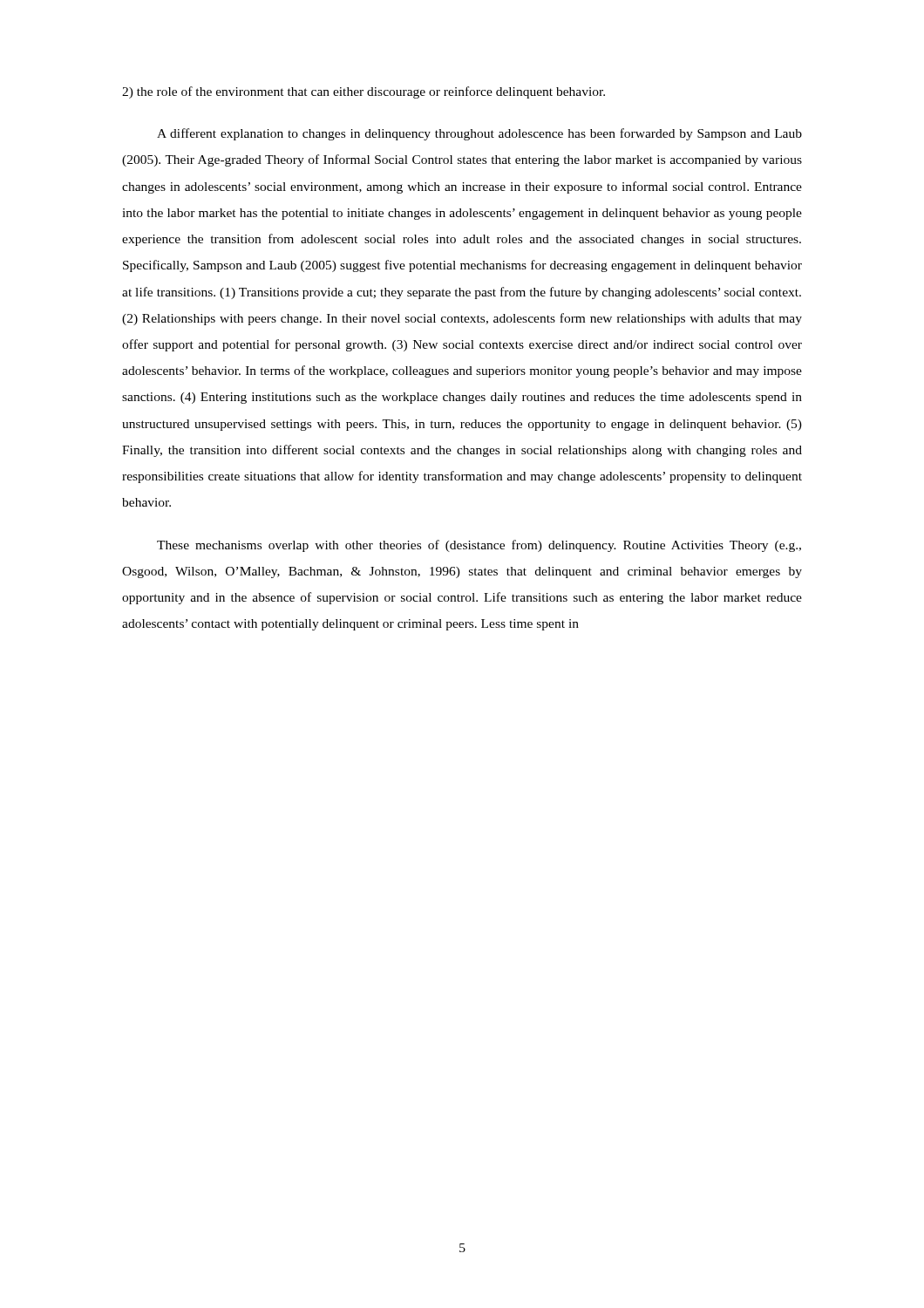This screenshot has height=1308, width=924.
Task: Navigate to the block starting "A different explanation to changes"
Action: pos(462,318)
